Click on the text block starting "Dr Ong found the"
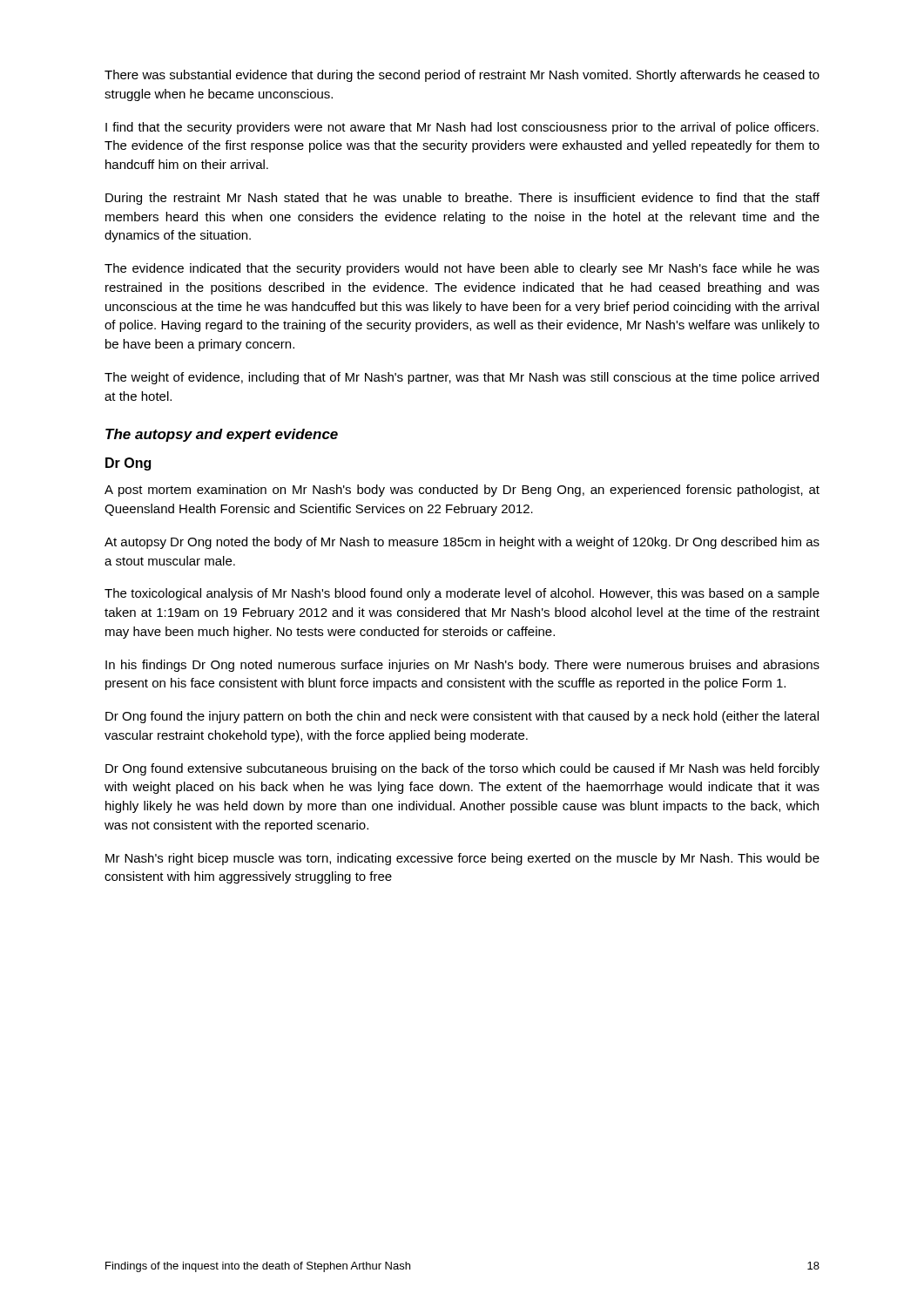924x1307 pixels. pos(462,726)
